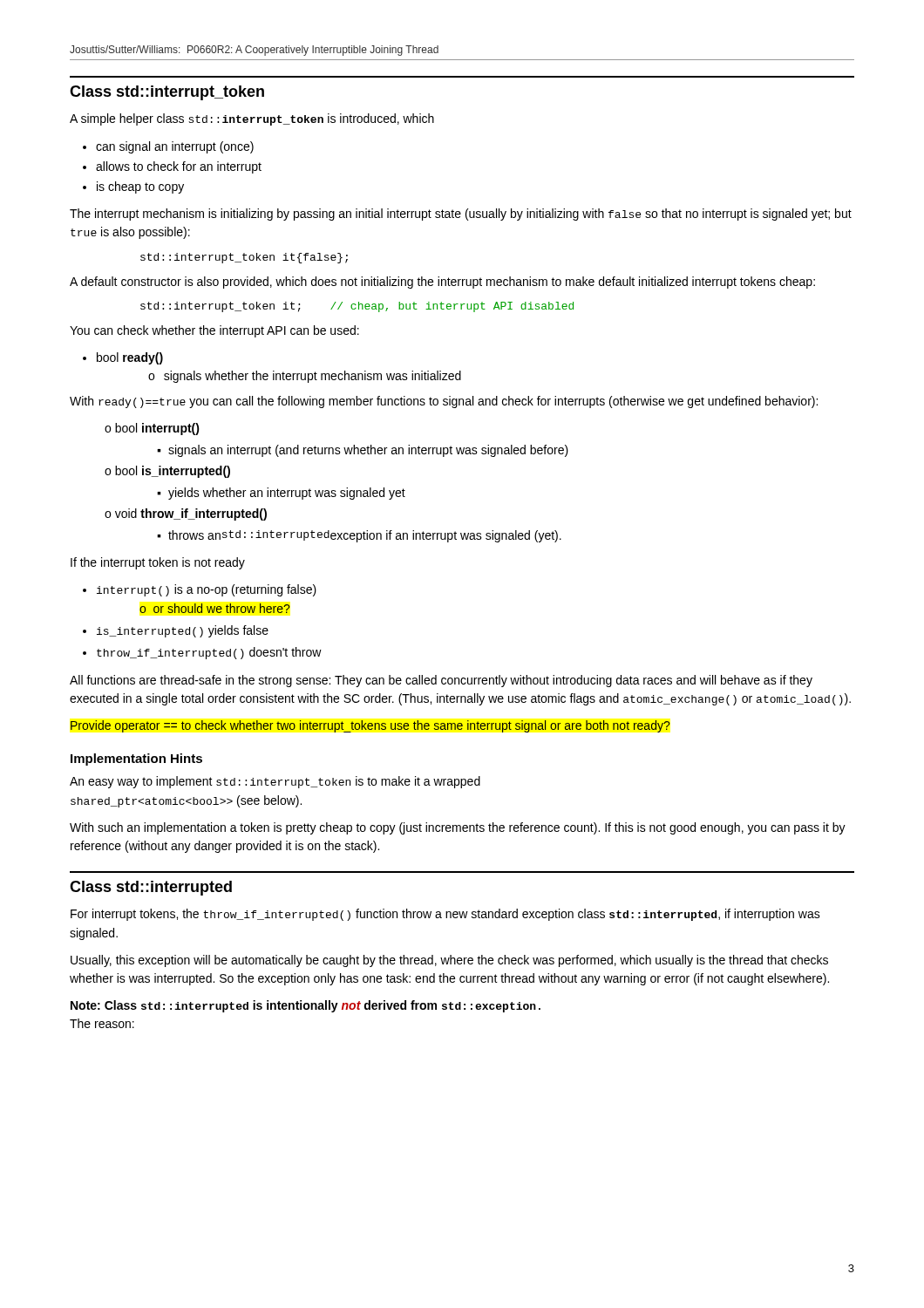Locate the block of text that opens with "o void throw_if_interrupted() throws an std::interrupted exception if"

click(x=479, y=525)
